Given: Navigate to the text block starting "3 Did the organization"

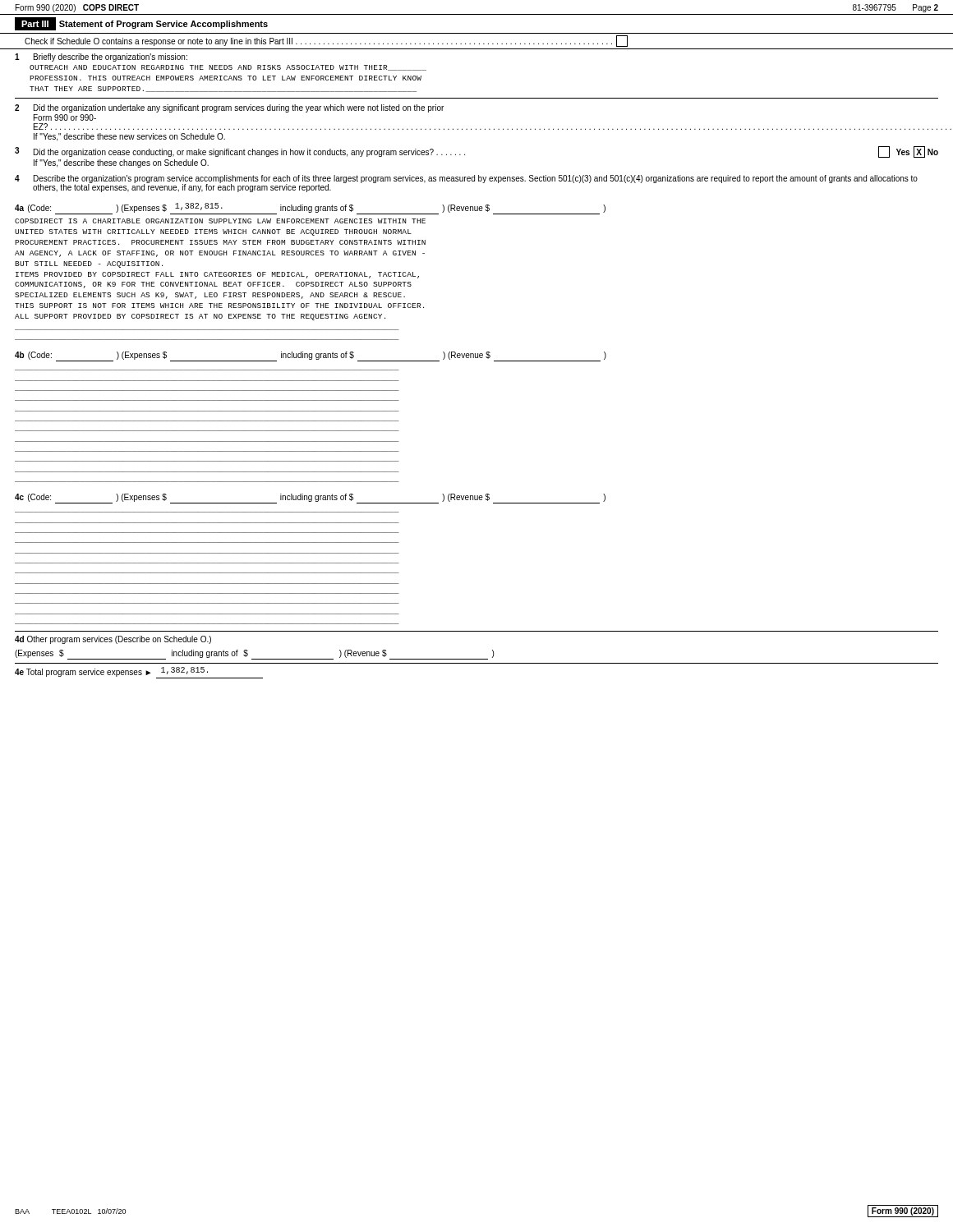Looking at the screenshot, I should click(231, 151).
